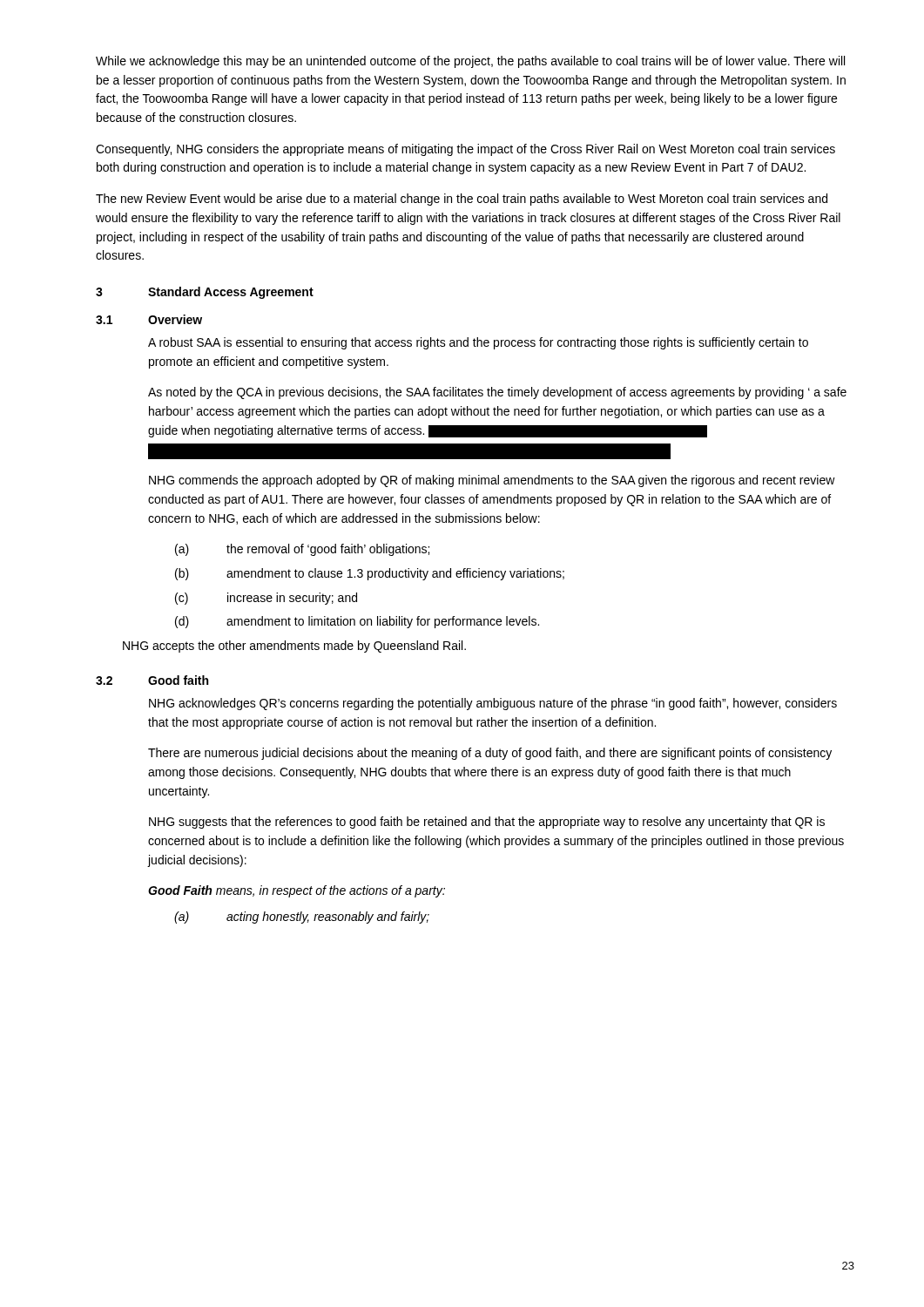Click on the text starting "As noted by the QCA in previous"
924x1307 pixels.
click(x=497, y=422)
